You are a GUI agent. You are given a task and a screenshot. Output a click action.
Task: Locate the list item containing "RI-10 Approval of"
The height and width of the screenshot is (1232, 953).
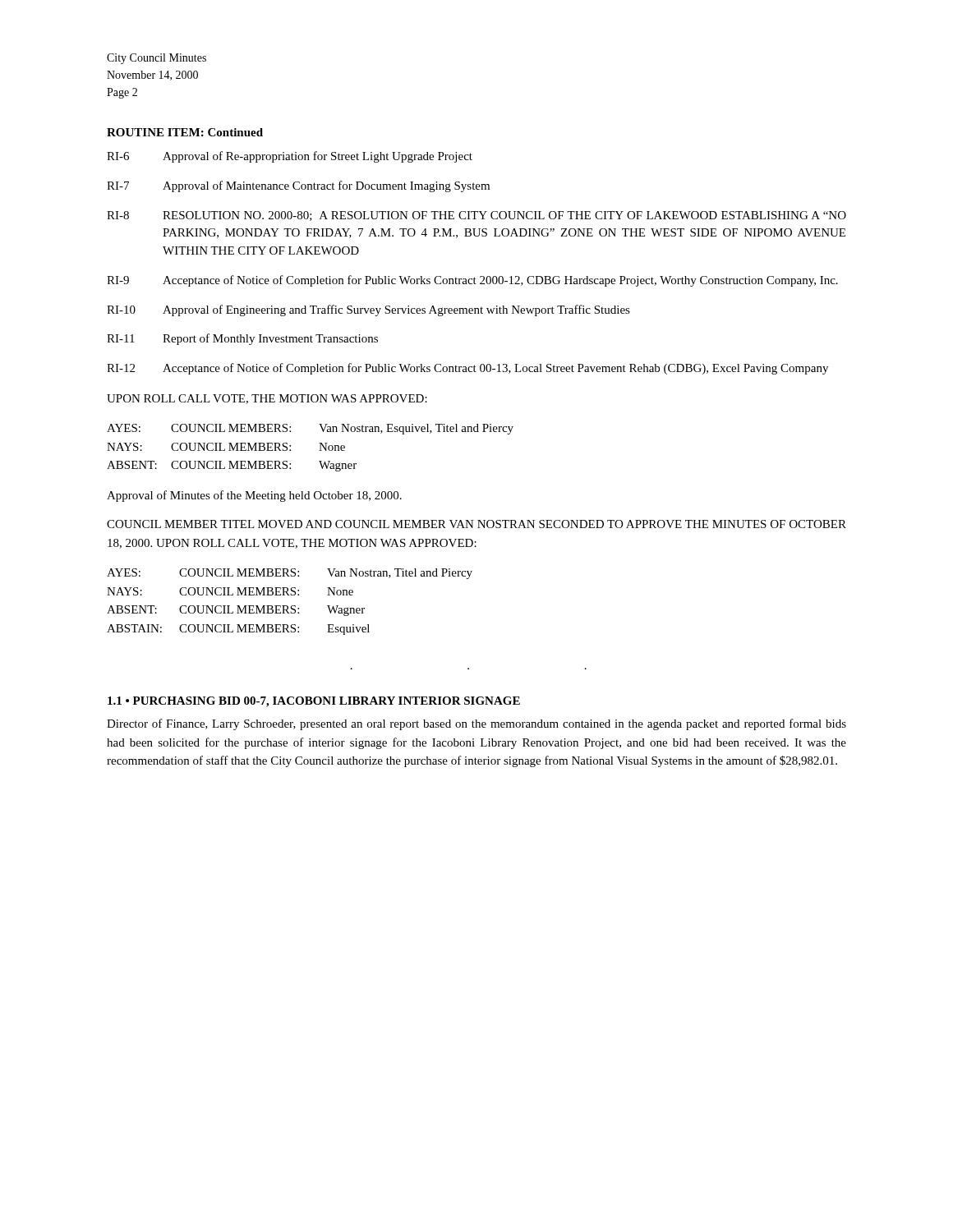point(476,310)
